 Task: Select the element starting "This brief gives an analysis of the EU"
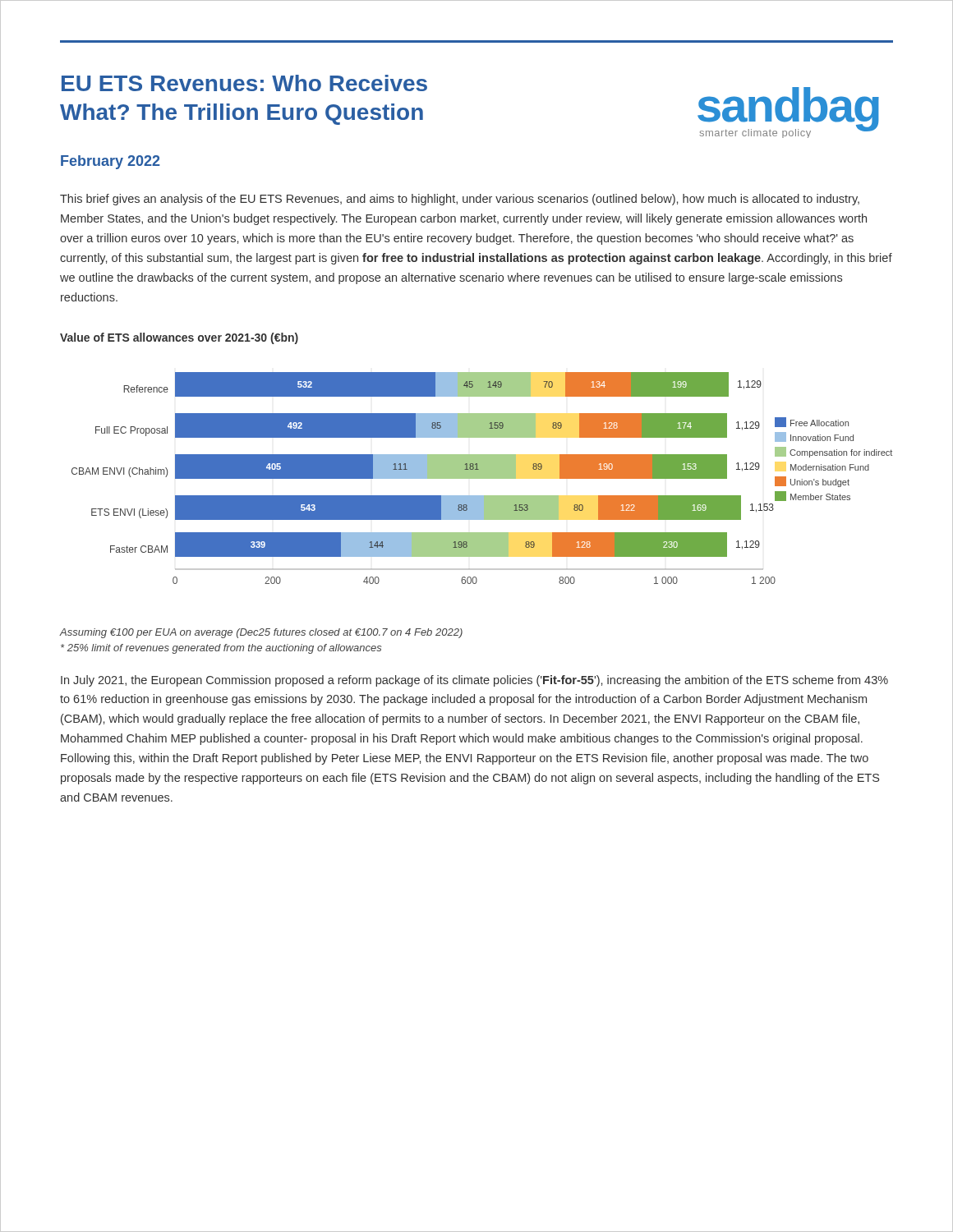click(476, 249)
